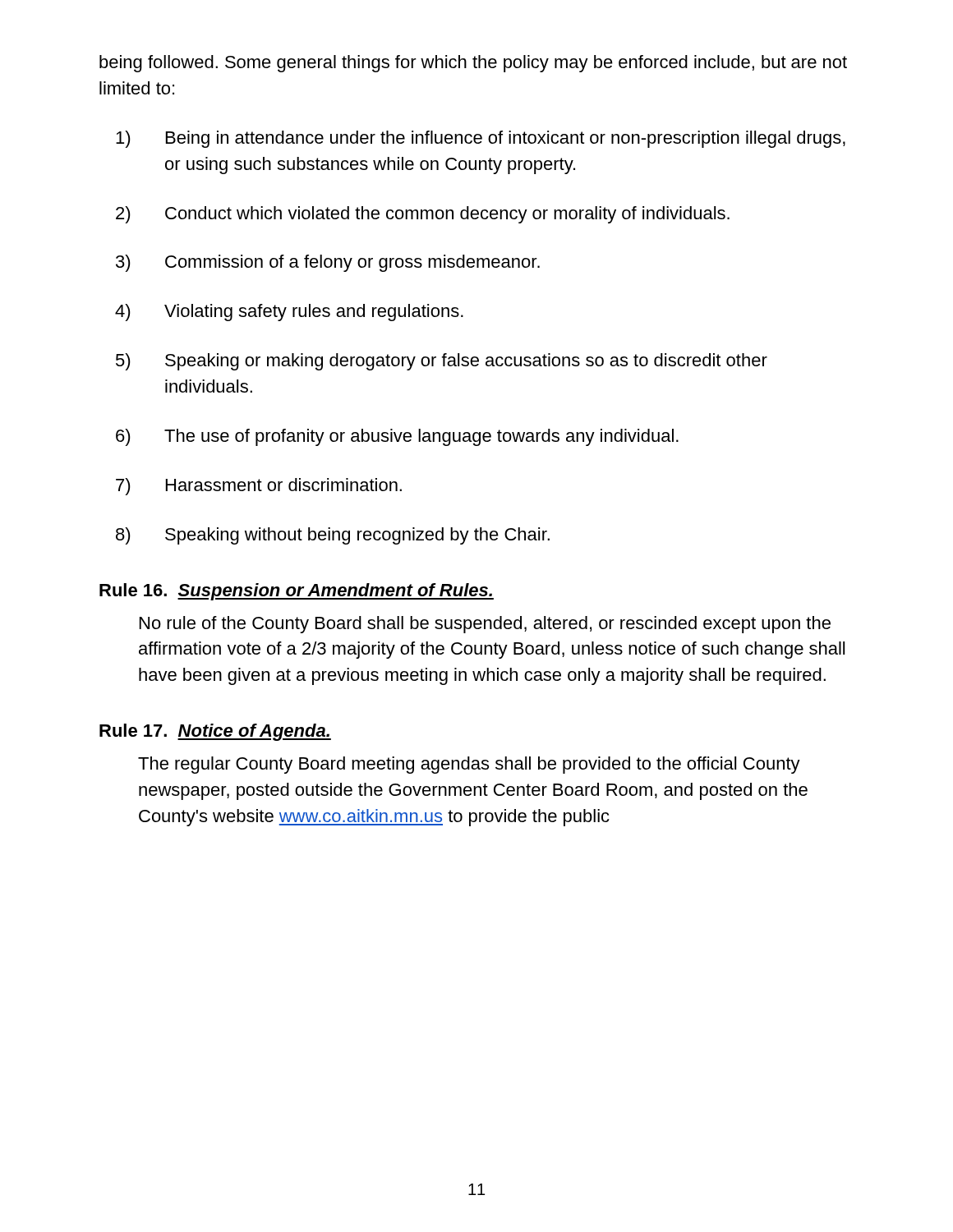
Task: Find the passage starting "No rule of the County Board shall be"
Action: [x=492, y=649]
